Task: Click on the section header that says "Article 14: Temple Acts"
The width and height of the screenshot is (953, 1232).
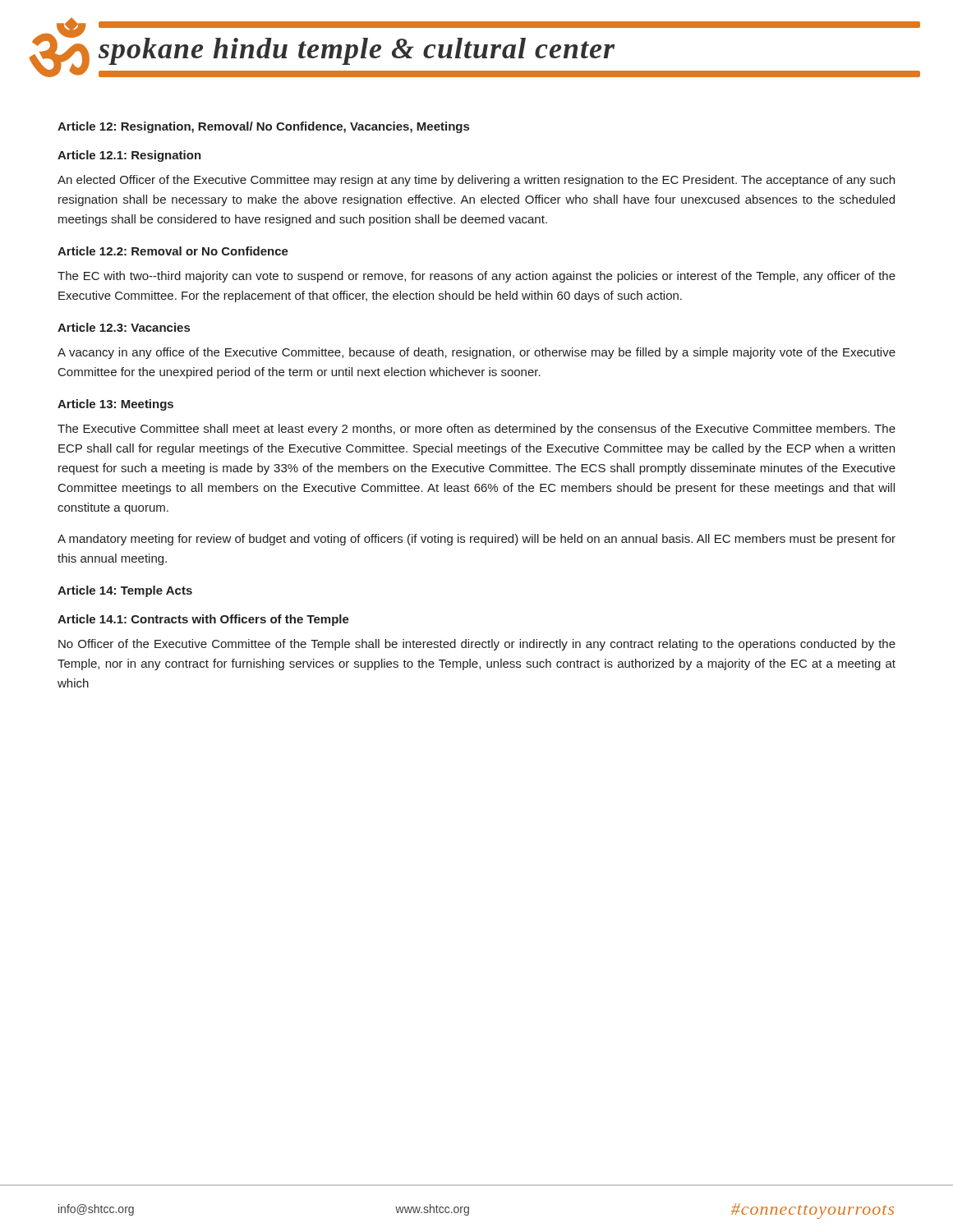Action: pyautogui.click(x=125, y=590)
